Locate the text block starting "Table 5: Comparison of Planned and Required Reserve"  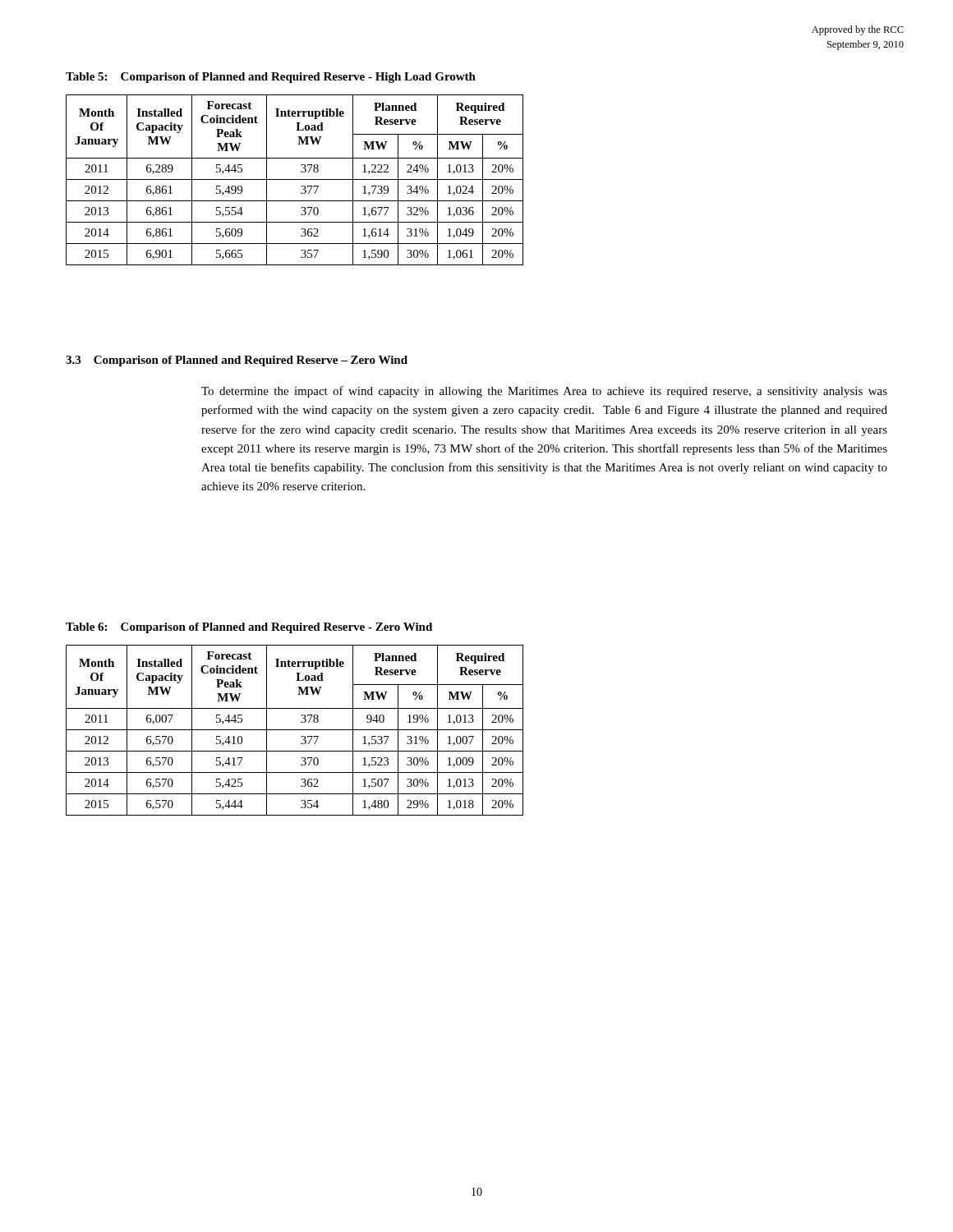pyautogui.click(x=271, y=76)
